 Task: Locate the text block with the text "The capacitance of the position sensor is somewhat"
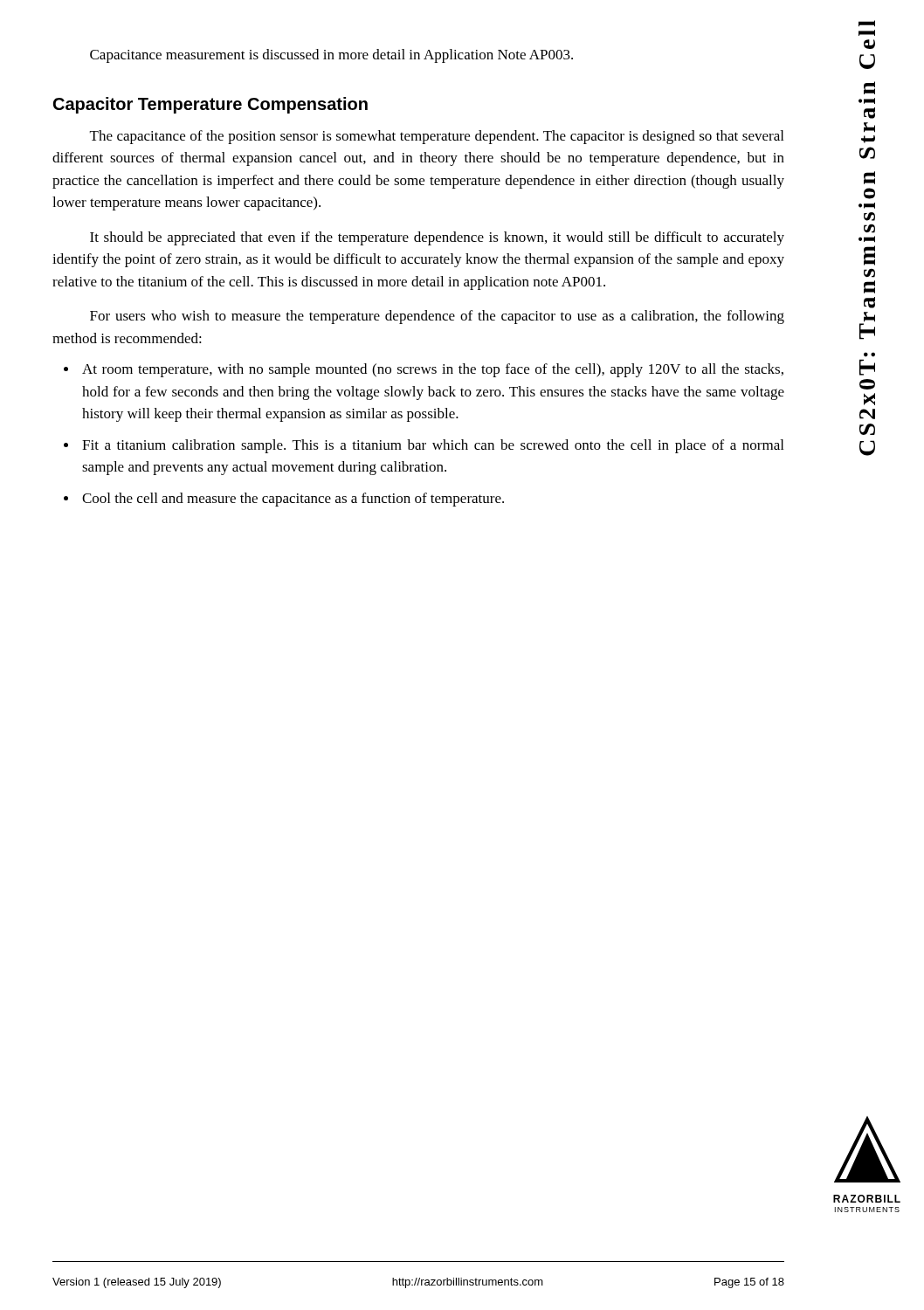(418, 169)
